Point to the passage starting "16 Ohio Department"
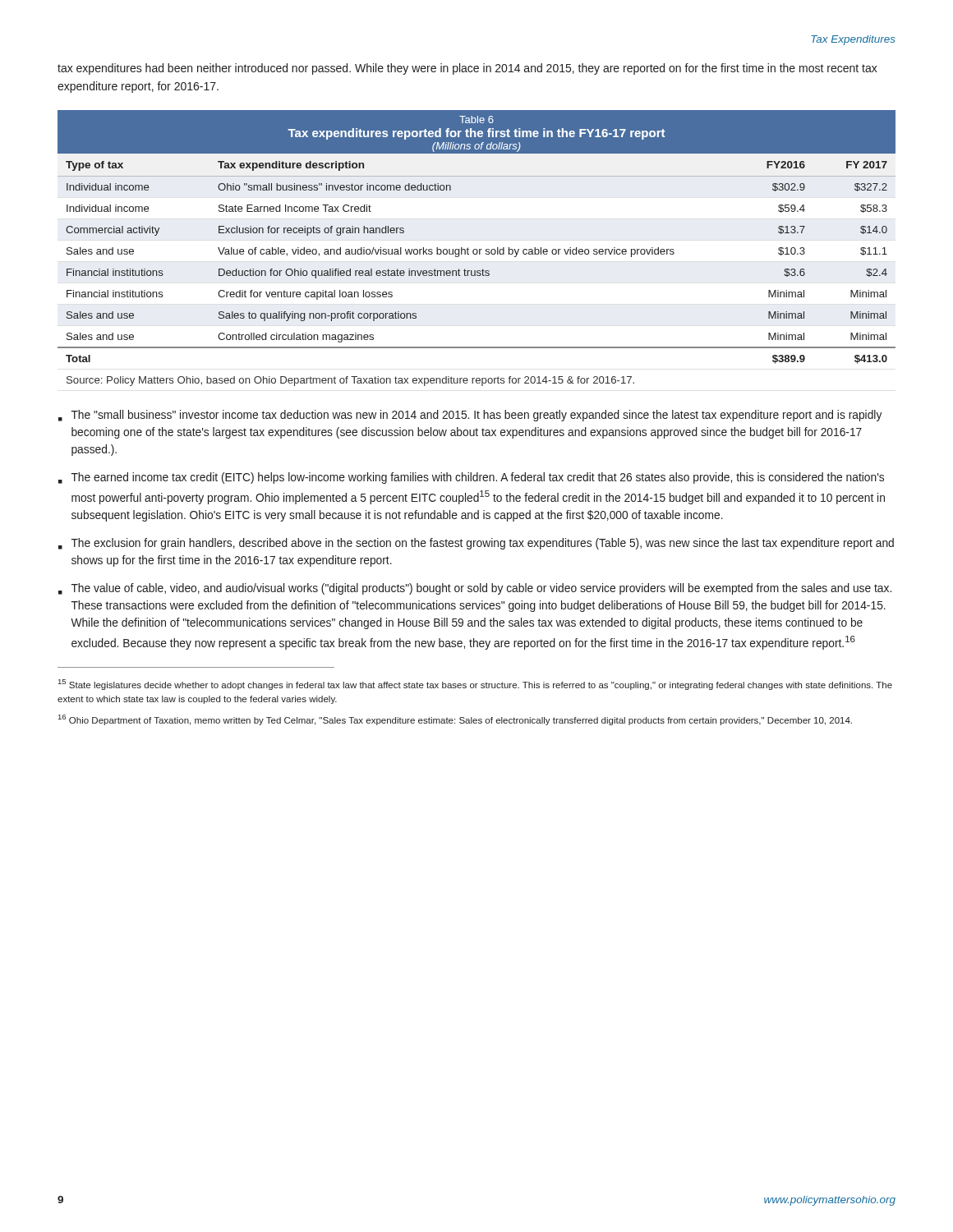Viewport: 953px width, 1232px height. click(x=455, y=719)
